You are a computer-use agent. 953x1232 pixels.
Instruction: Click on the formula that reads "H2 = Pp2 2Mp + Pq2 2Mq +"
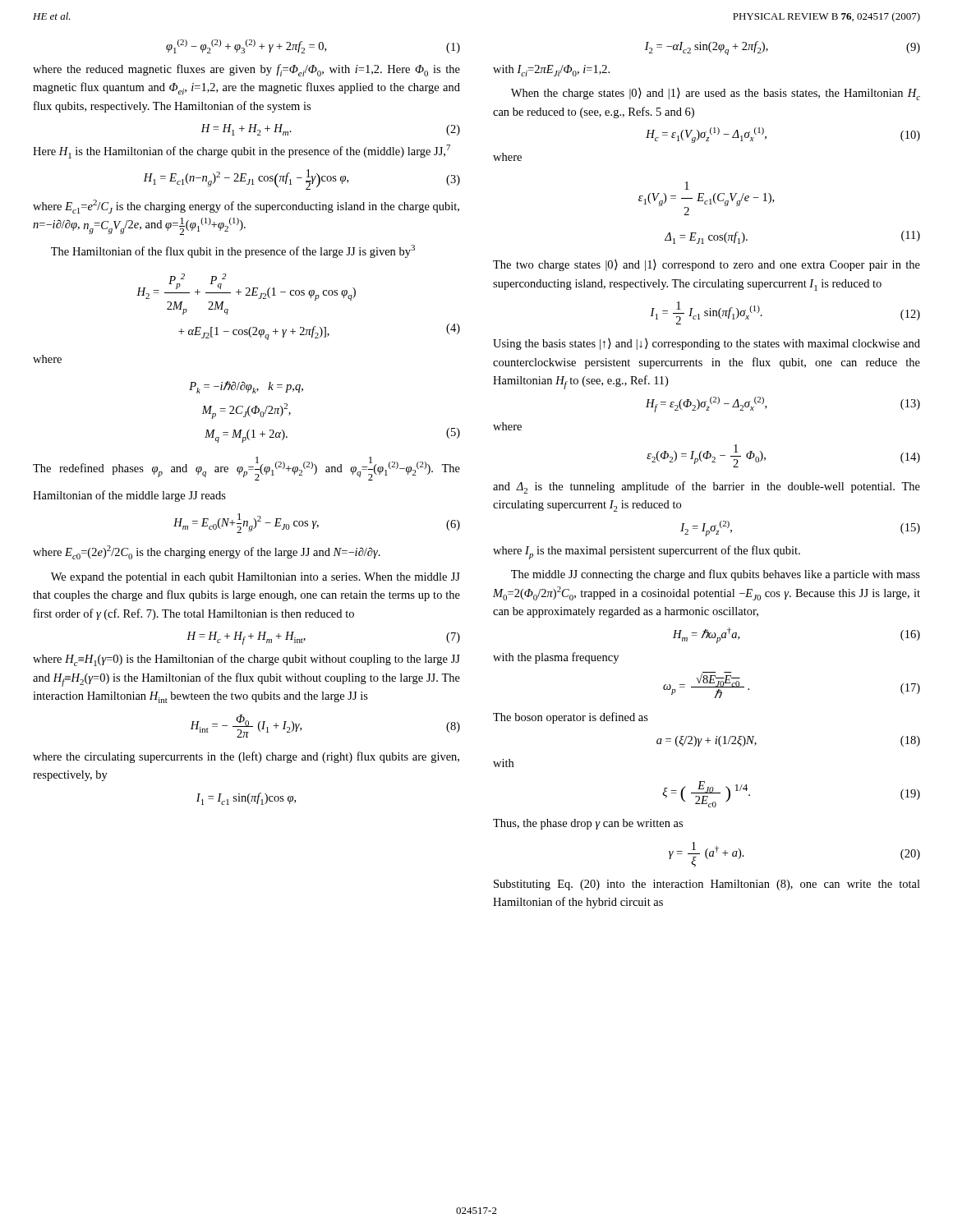[298, 304]
